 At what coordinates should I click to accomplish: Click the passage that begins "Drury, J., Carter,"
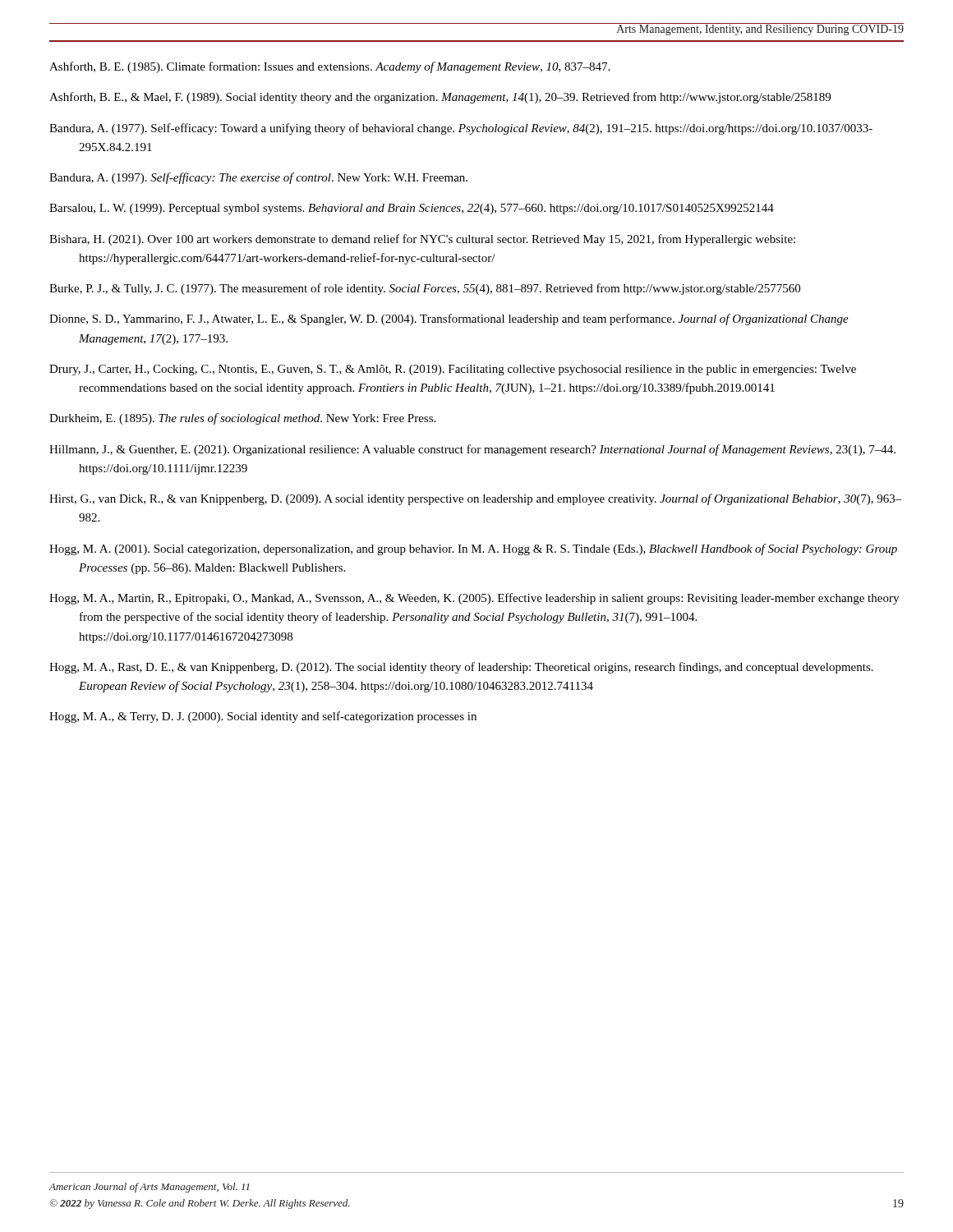point(453,378)
